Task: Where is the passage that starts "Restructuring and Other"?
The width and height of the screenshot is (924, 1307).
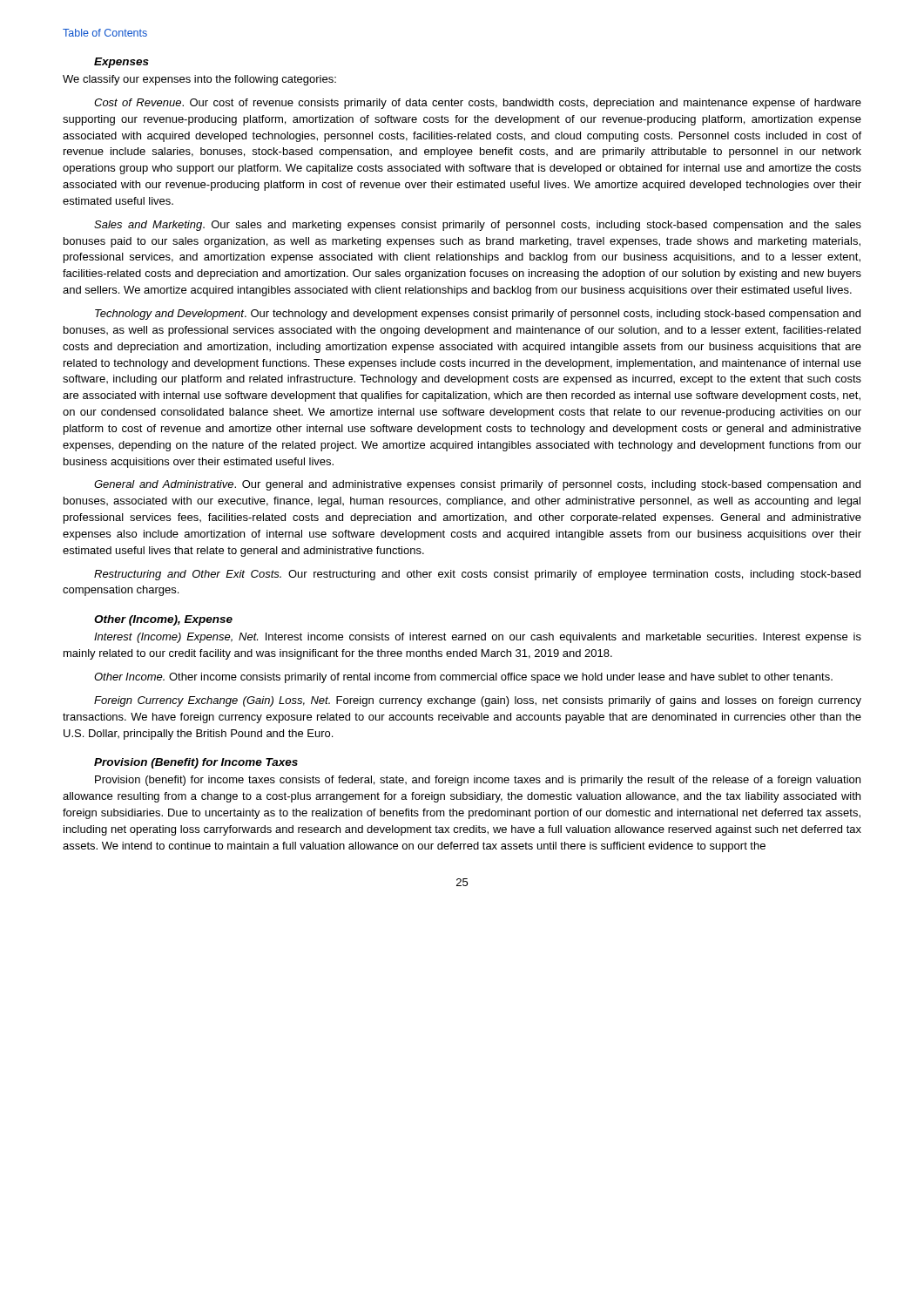Action: point(462,582)
